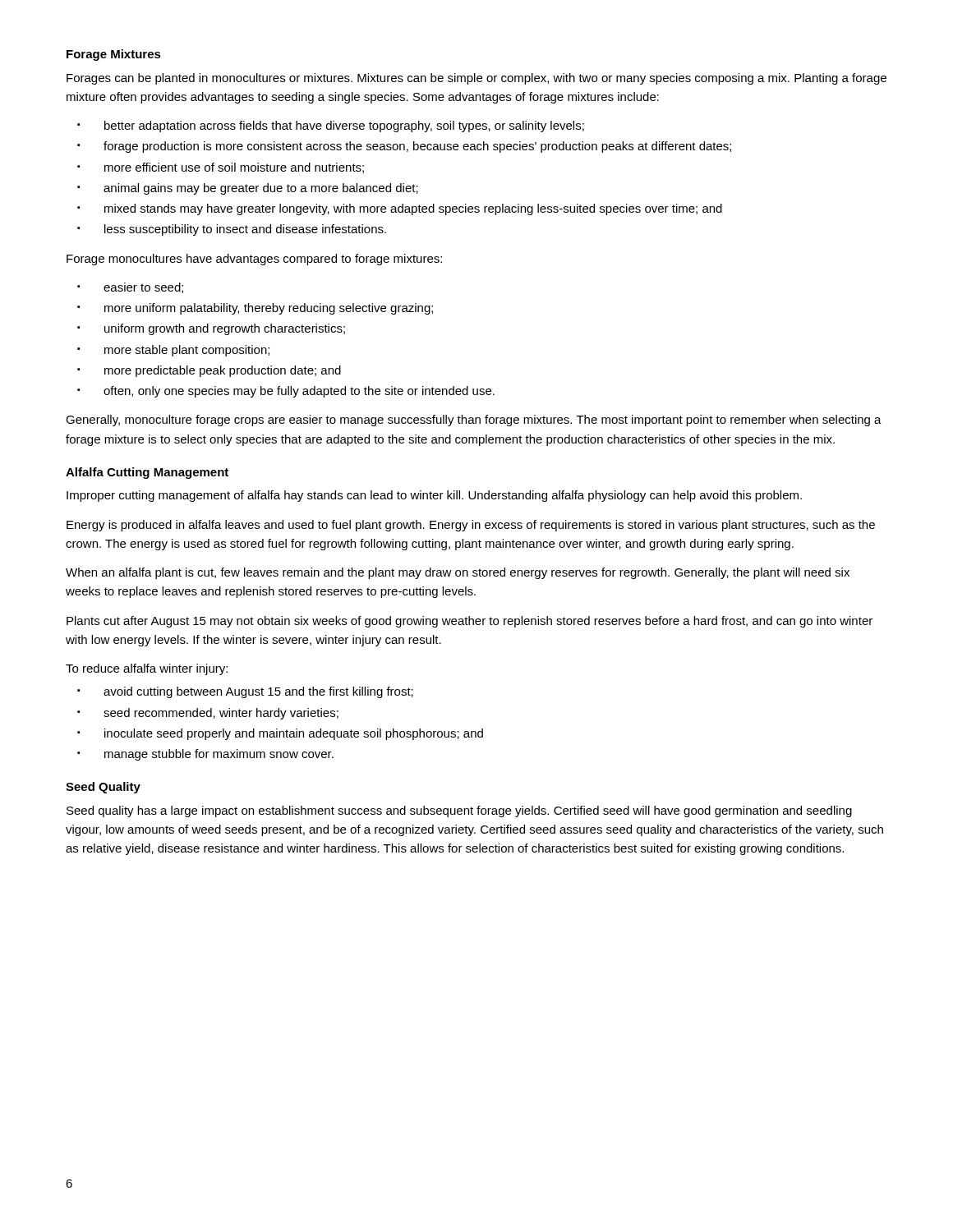Point to the block beginning "▪ seed recommended, winter hardy"
The width and height of the screenshot is (953, 1232).
click(208, 714)
